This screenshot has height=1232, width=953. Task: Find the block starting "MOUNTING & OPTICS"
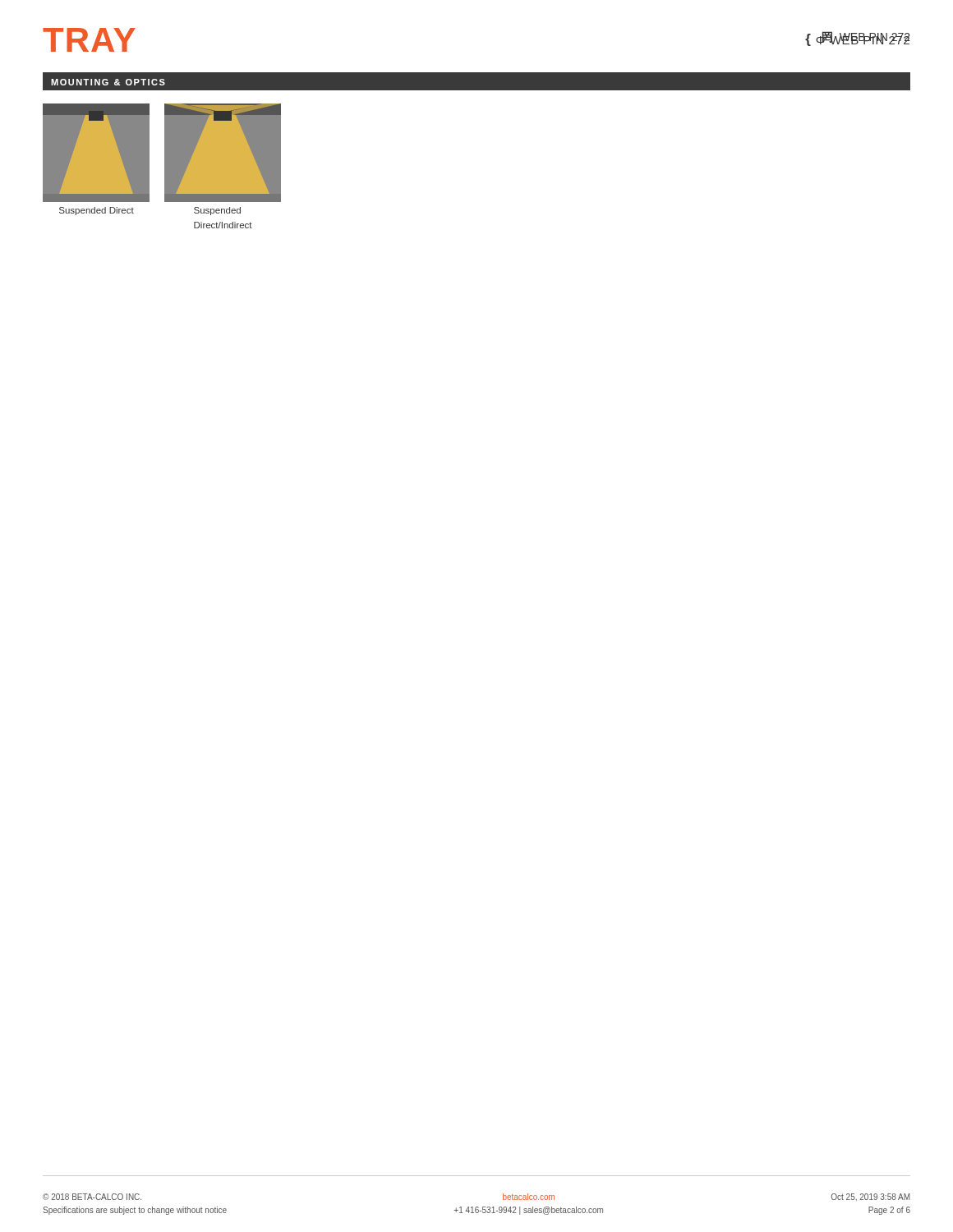click(x=109, y=82)
